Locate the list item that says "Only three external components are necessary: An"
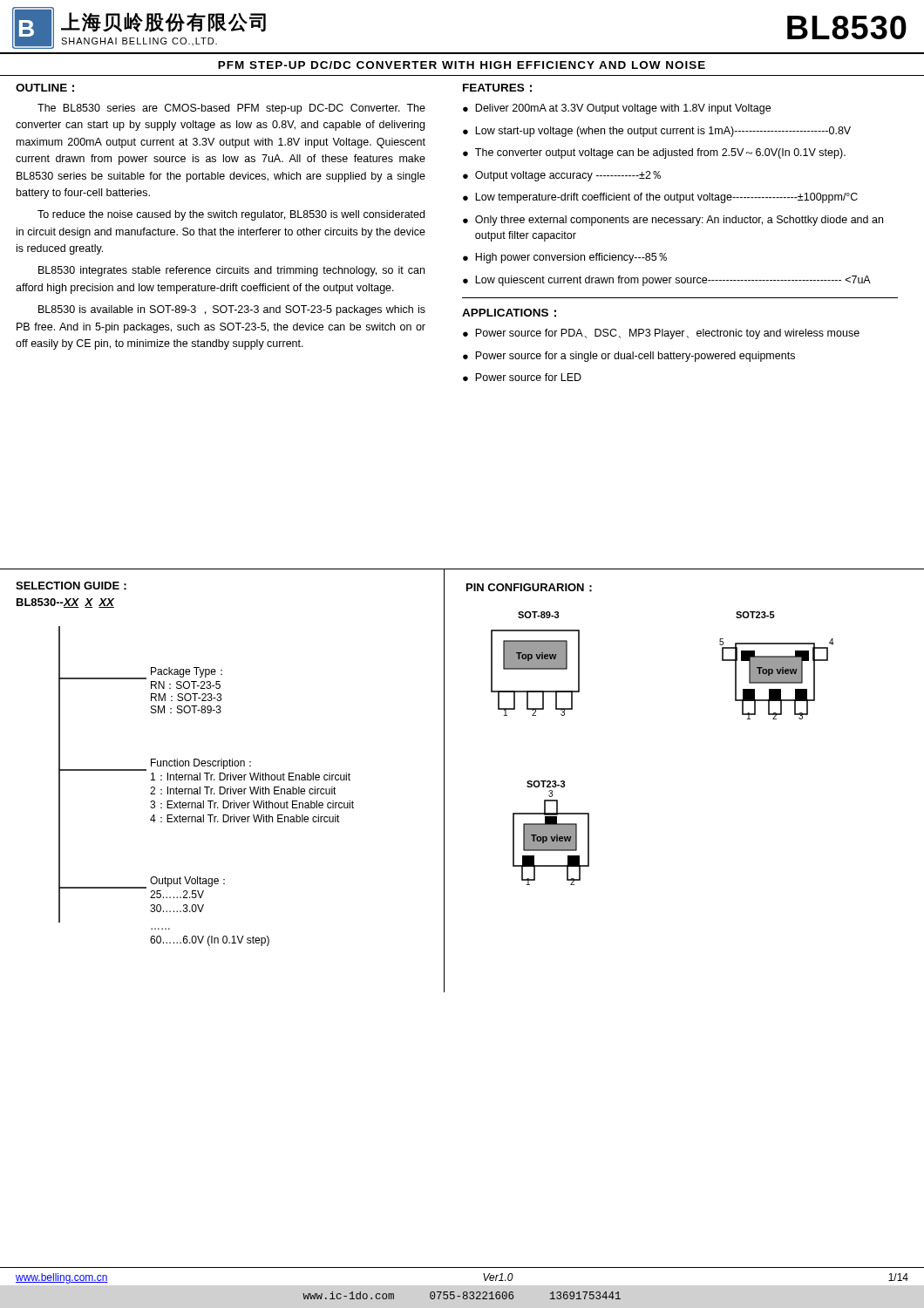924x1308 pixels. pyautogui.click(x=679, y=227)
